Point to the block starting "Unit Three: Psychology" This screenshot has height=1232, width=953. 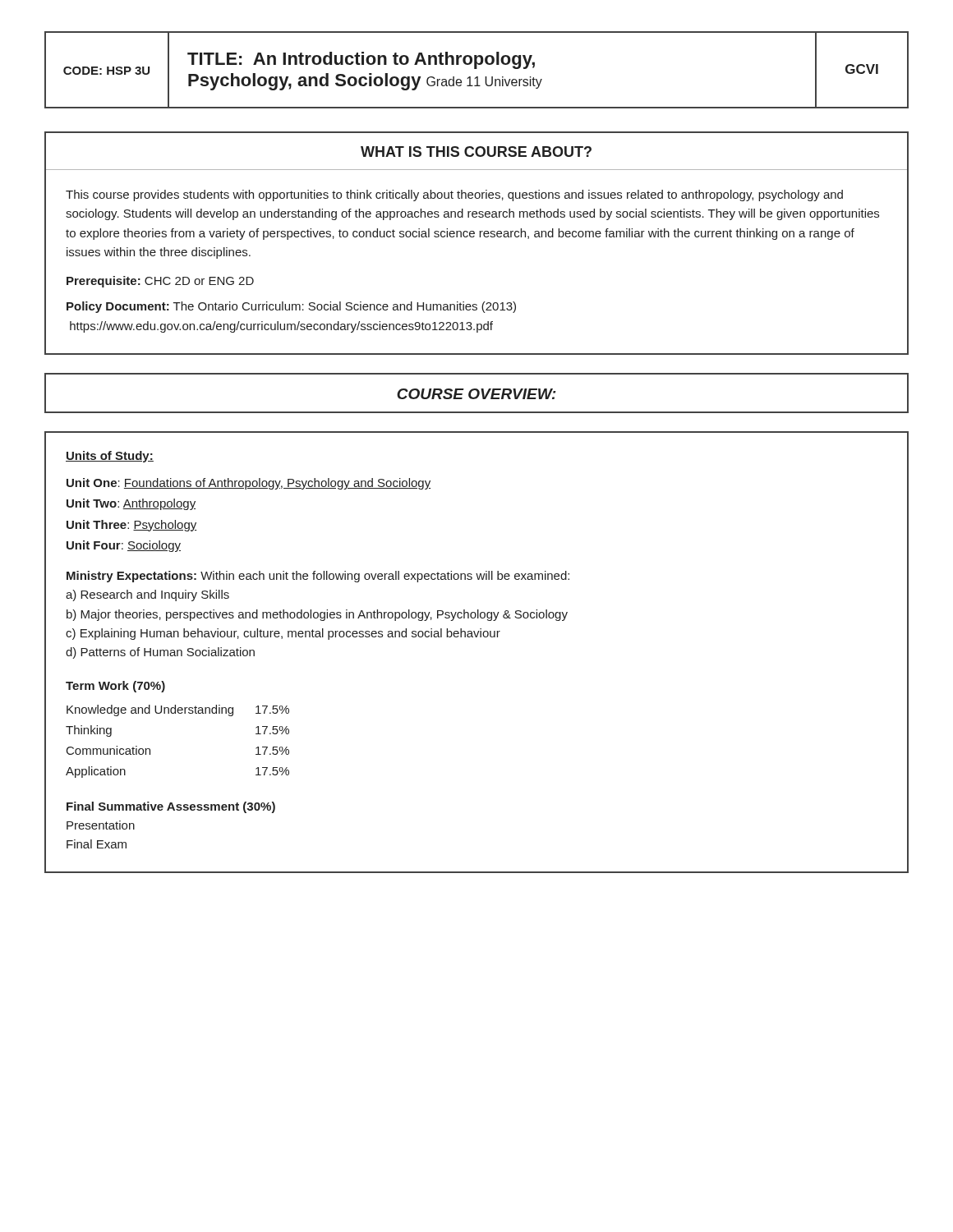pyautogui.click(x=131, y=524)
